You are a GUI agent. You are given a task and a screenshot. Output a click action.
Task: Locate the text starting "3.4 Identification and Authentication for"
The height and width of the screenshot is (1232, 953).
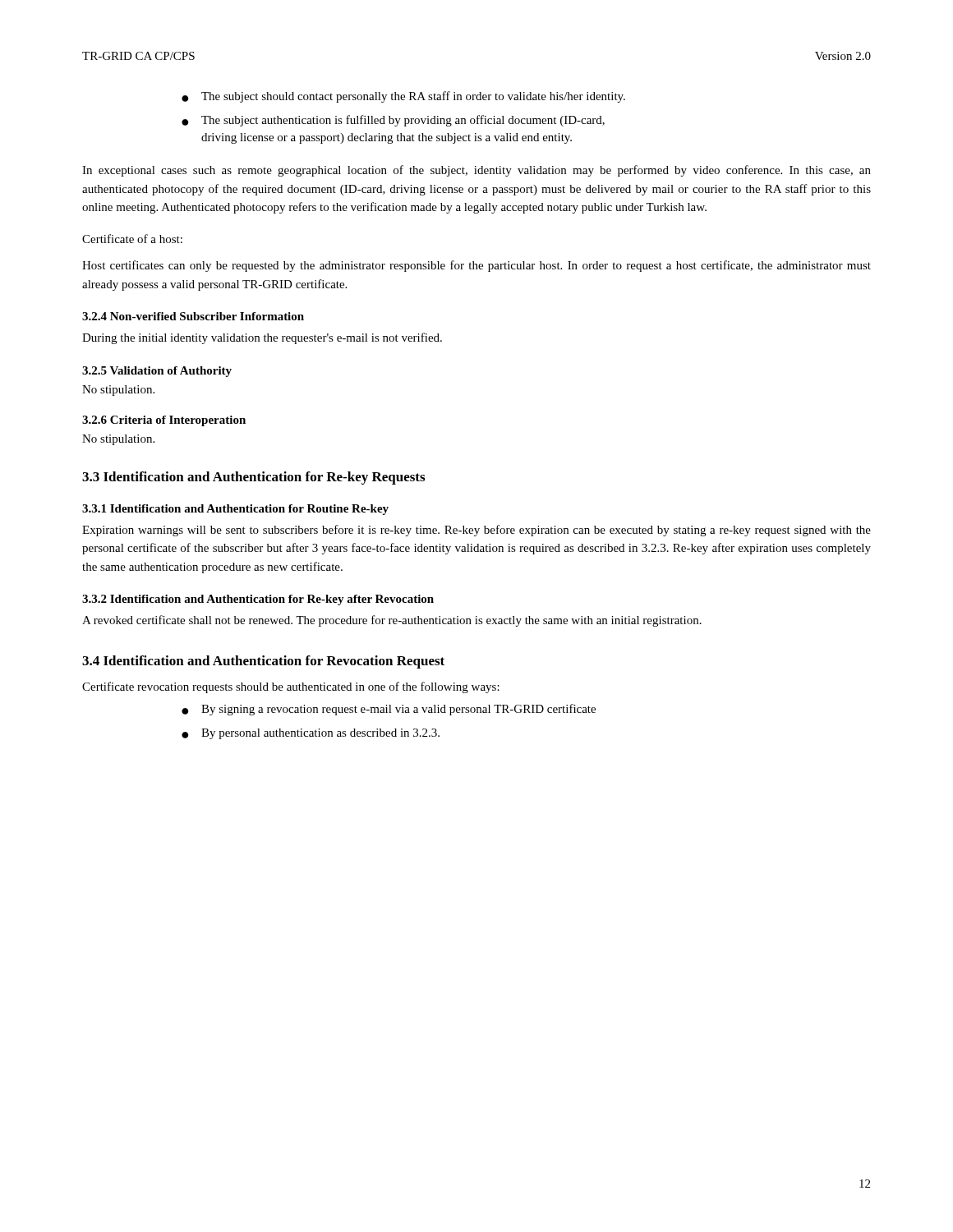(263, 661)
